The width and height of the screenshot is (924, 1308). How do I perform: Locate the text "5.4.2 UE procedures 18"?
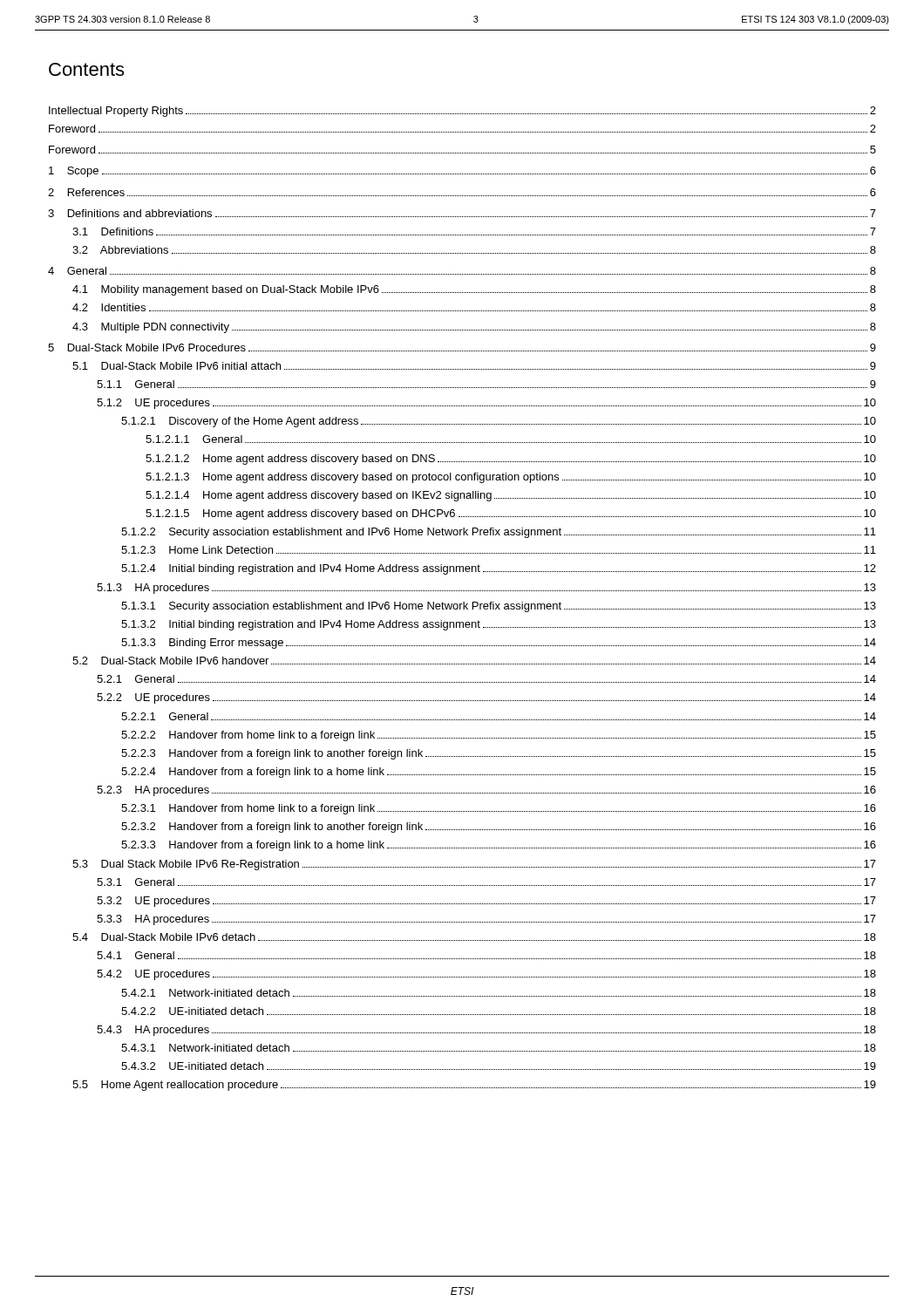[486, 974]
